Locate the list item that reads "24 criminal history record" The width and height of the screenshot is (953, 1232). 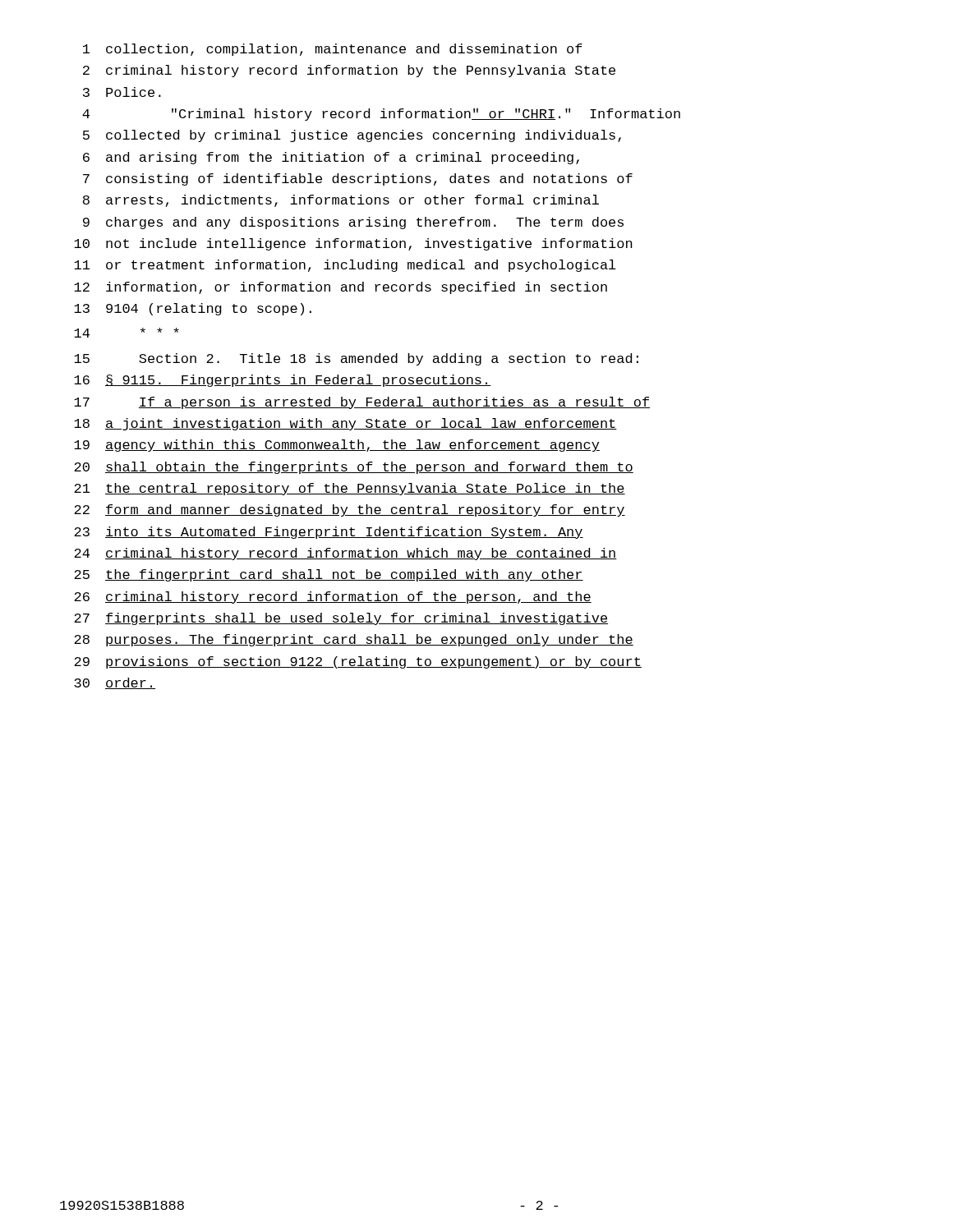pos(338,554)
